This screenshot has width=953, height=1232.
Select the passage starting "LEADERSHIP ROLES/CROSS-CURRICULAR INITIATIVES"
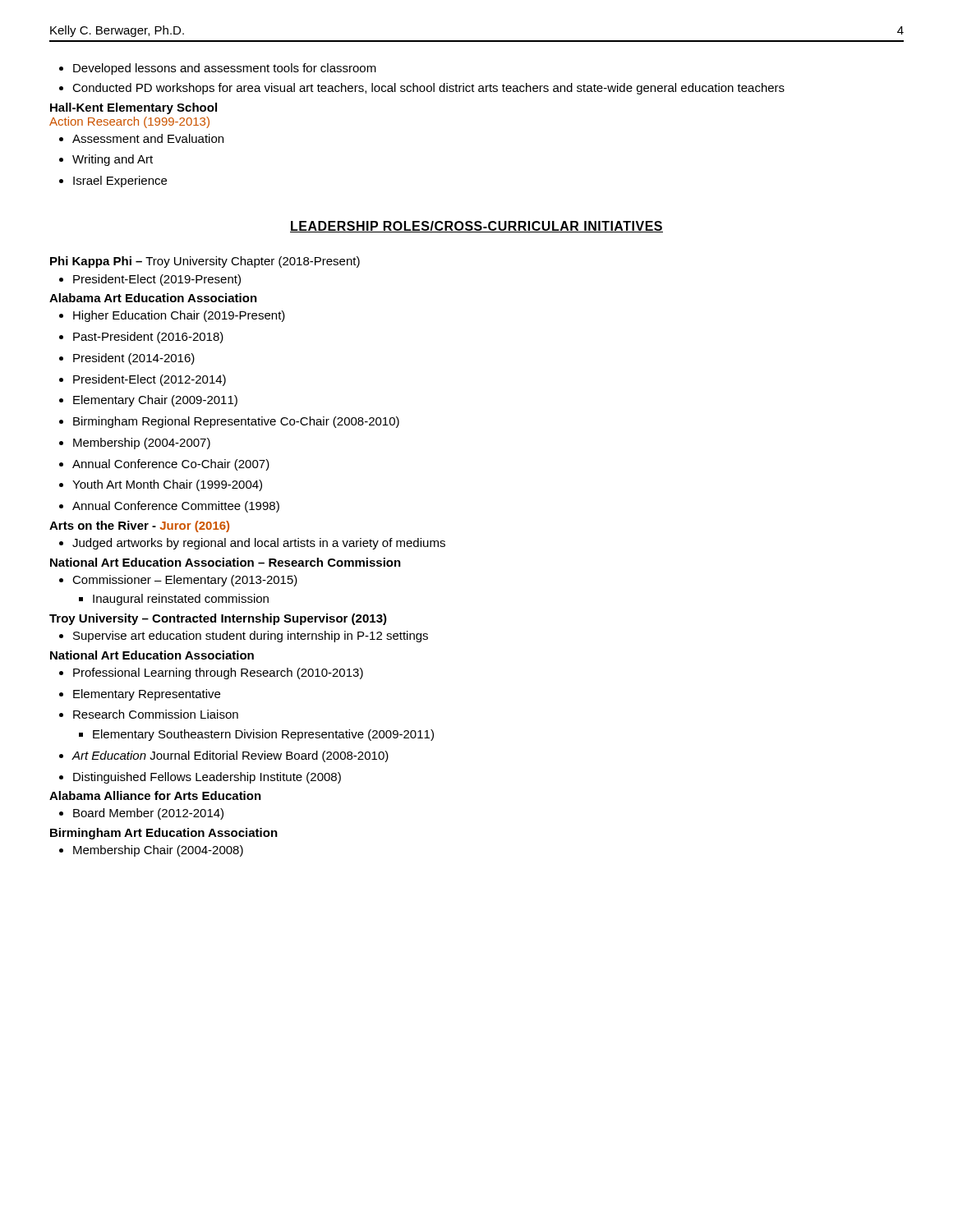tap(476, 226)
